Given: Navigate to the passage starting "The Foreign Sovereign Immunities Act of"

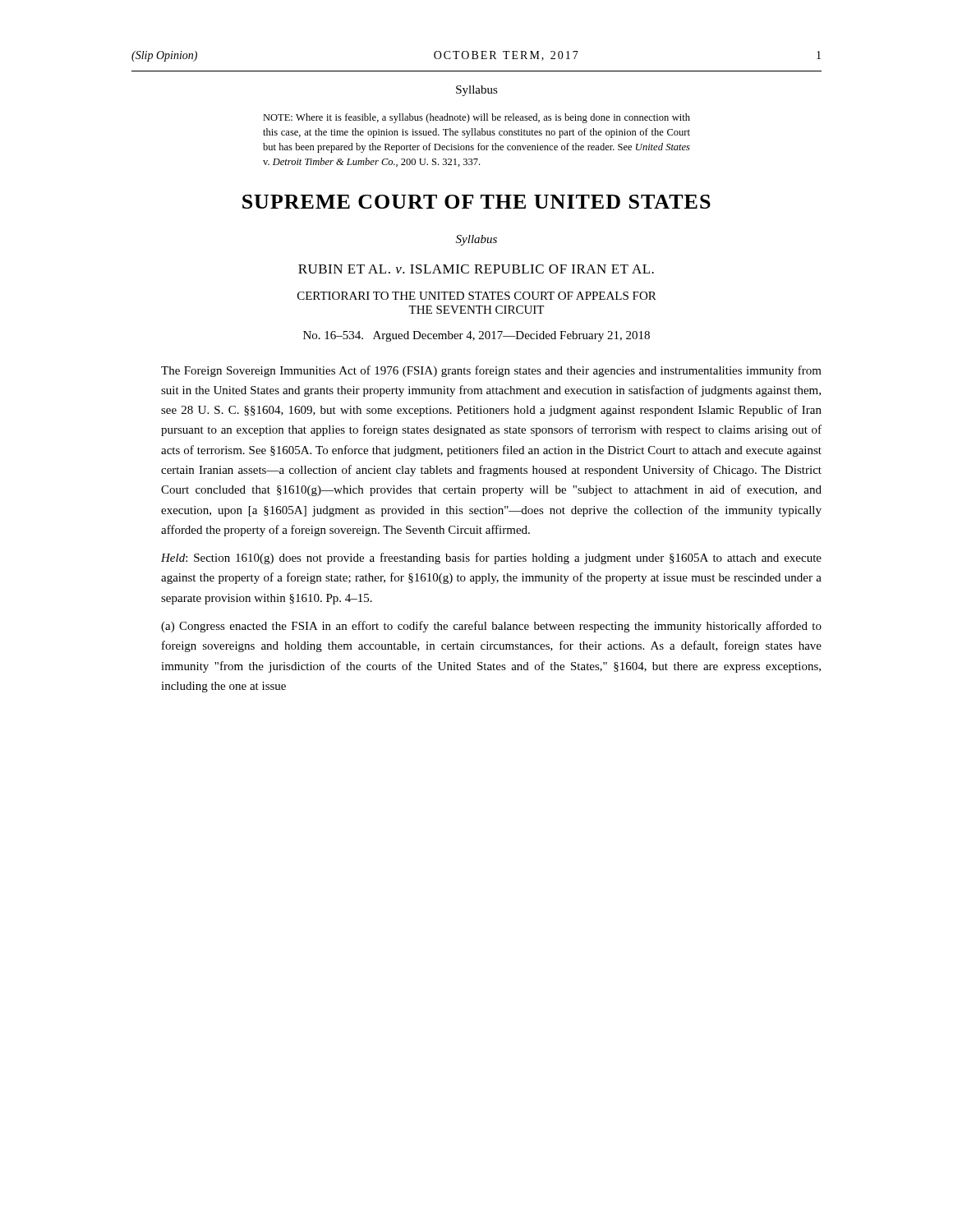Looking at the screenshot, I should coord(491,450).
